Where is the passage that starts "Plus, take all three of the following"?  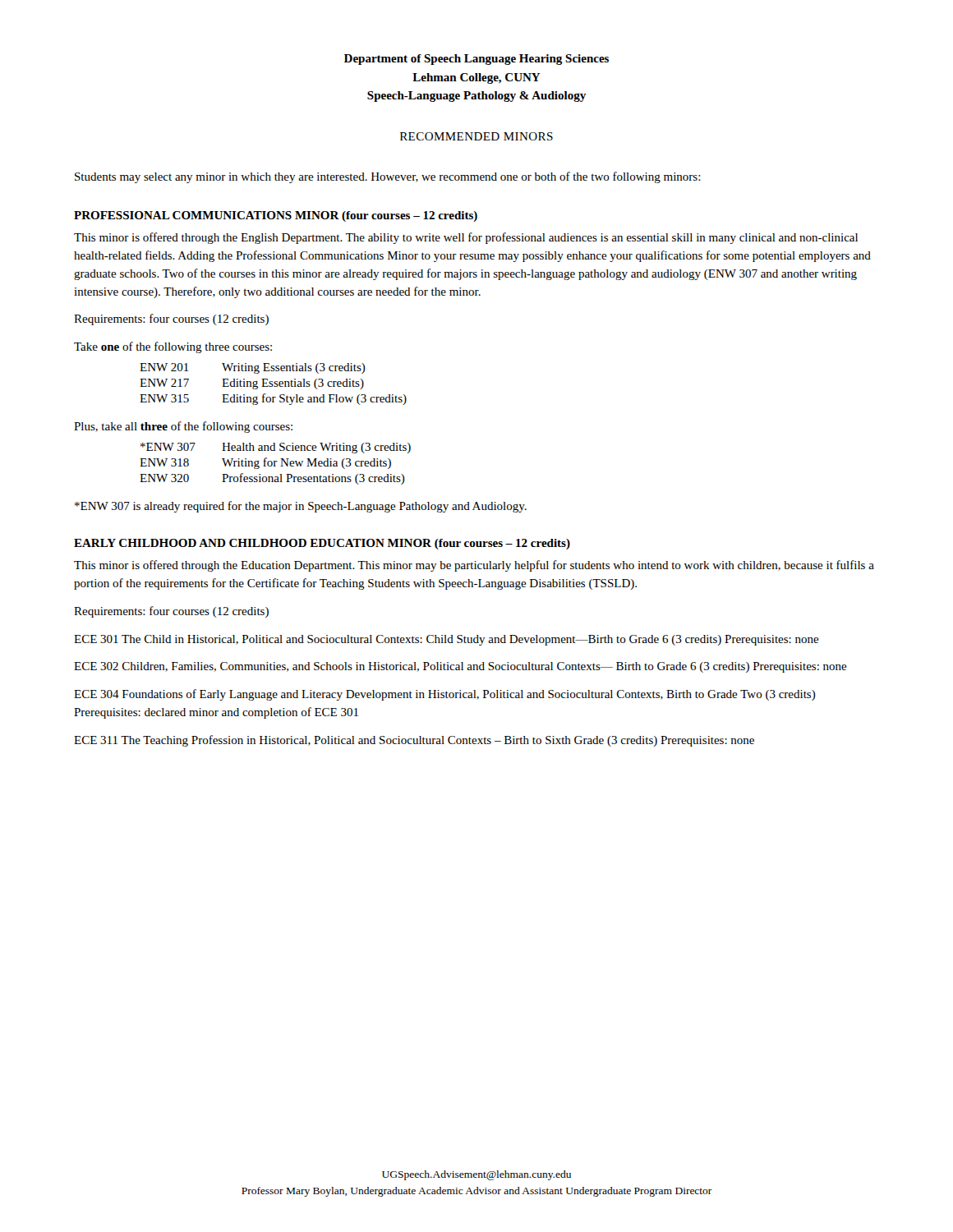point(184,426)
